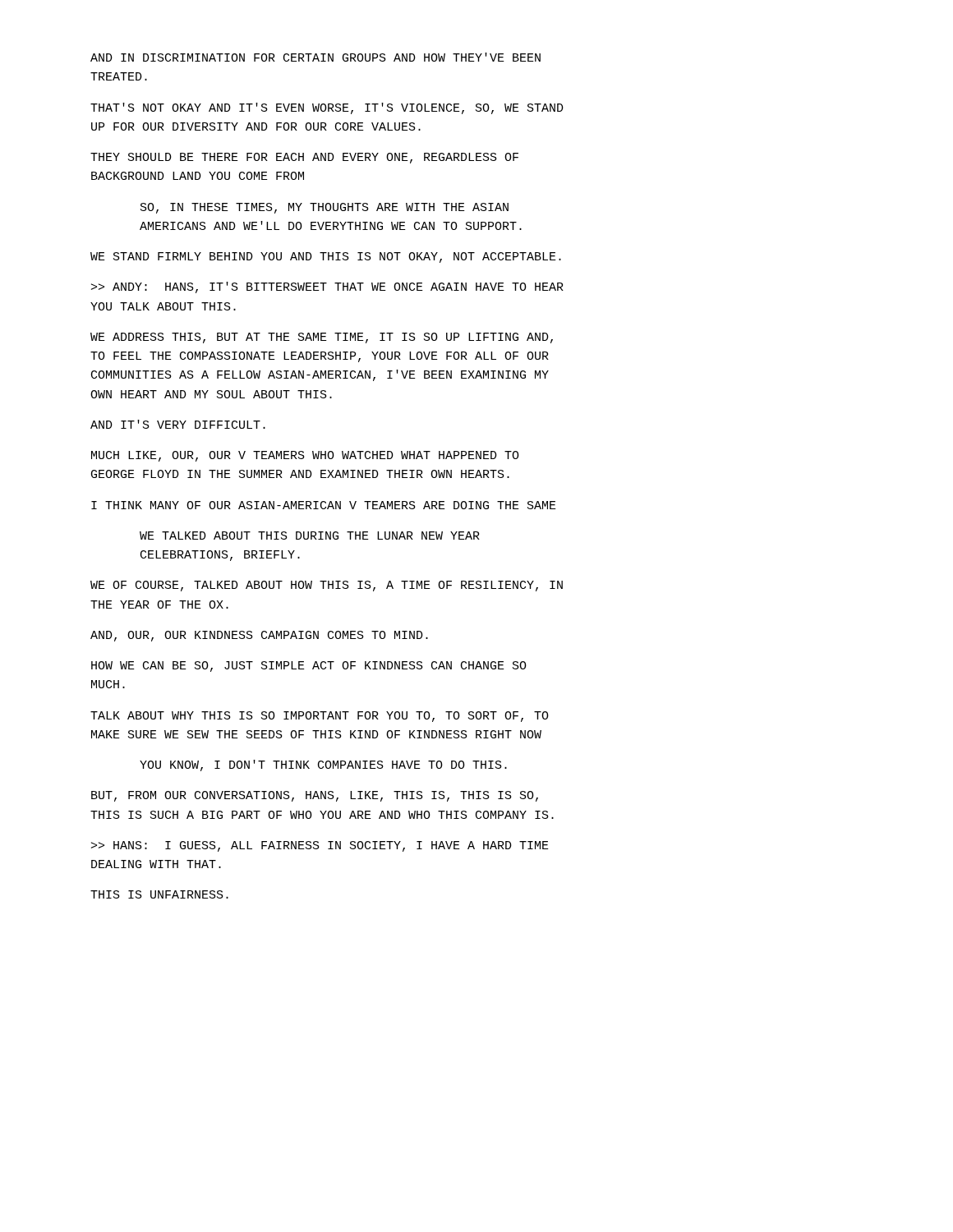Viewport: 953px width, 1232px height.
Task: Find the region starting ">> ANDY: HANS, IT'S BITTERSWEET THAT WE ONCE"
Action: [x=327, y=298]
